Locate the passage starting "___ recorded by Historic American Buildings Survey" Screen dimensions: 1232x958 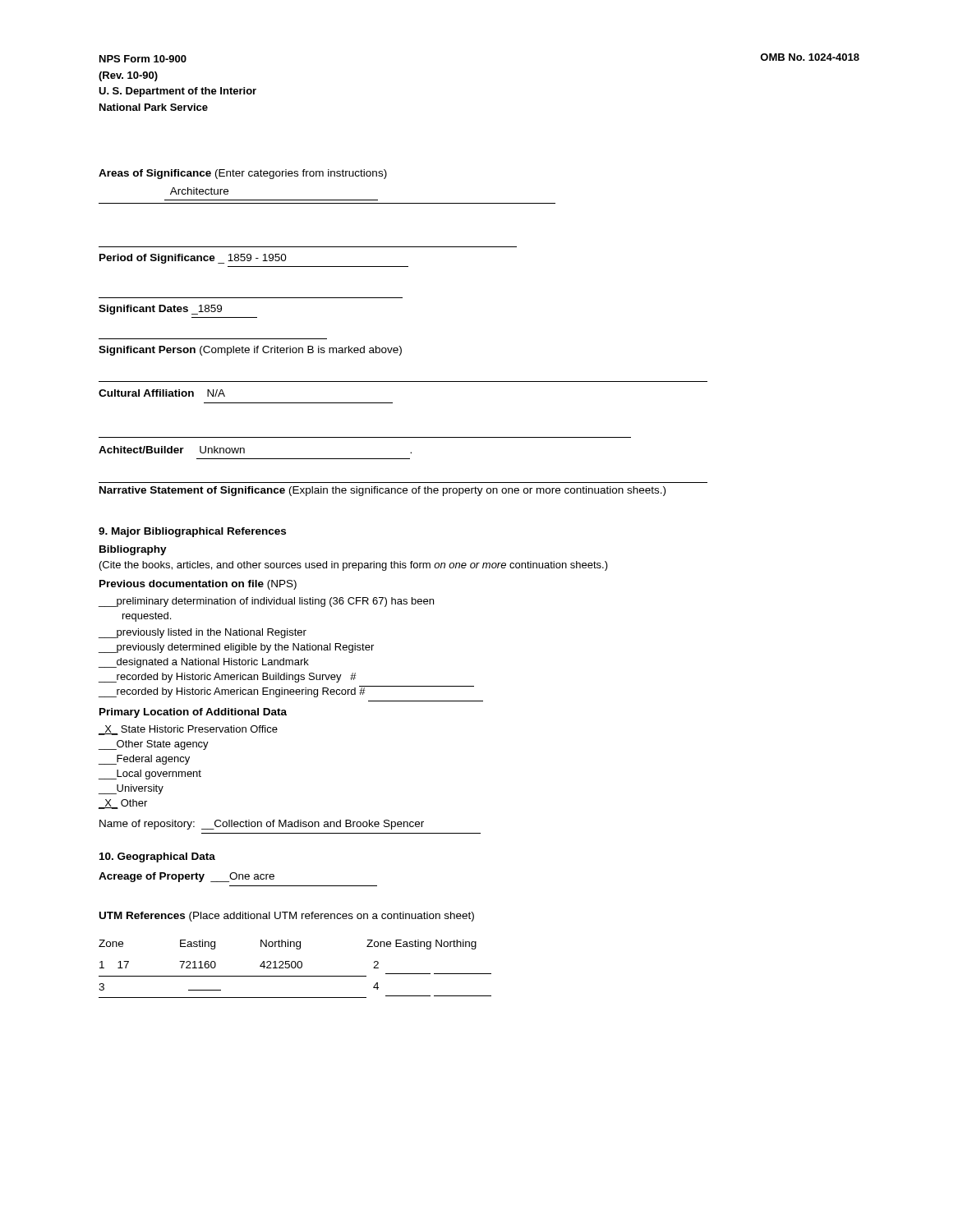pos(286,678)
